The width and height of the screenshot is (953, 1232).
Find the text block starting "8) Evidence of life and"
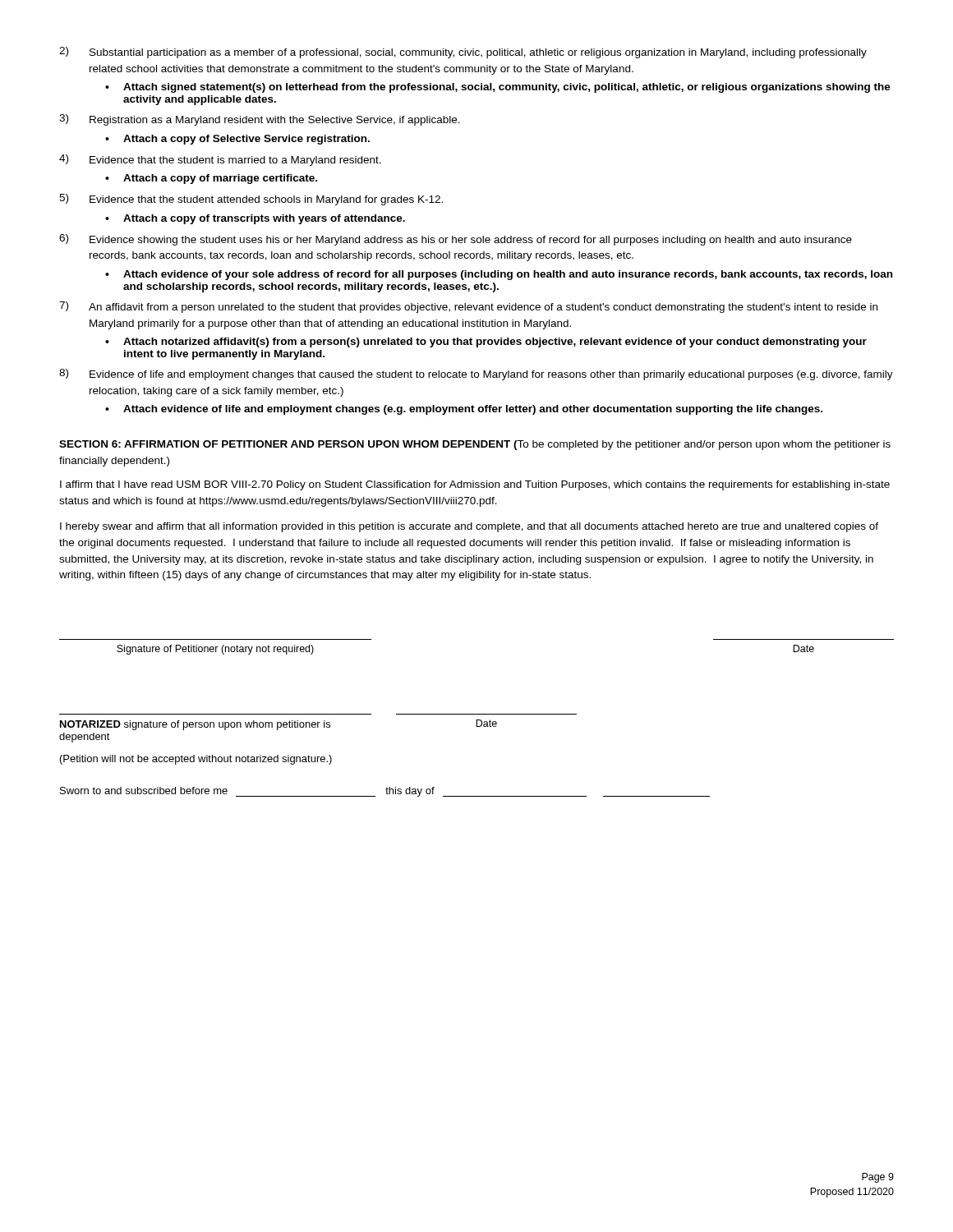point(476,375)
